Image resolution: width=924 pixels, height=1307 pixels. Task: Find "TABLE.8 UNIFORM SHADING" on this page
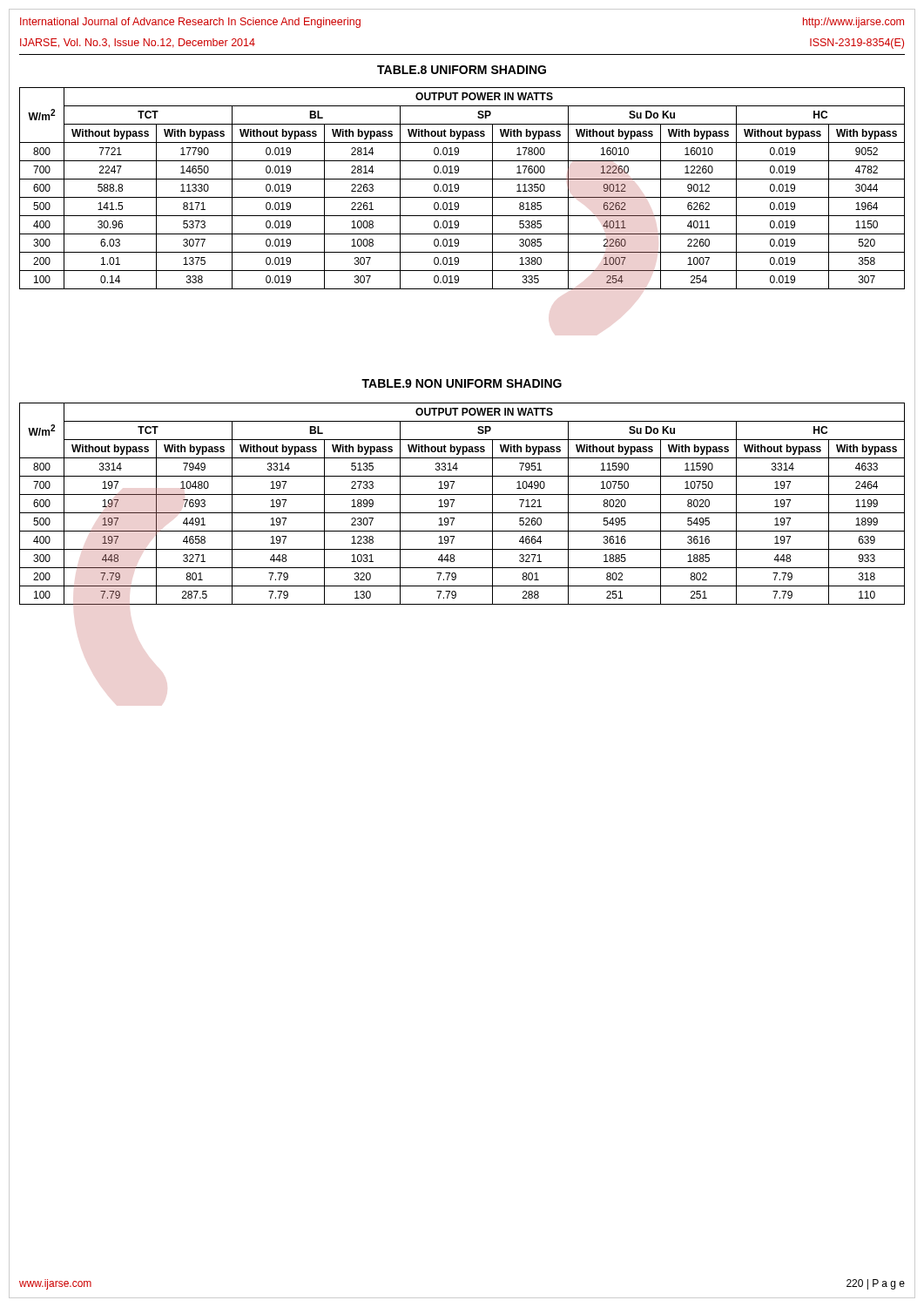[462, 70]
